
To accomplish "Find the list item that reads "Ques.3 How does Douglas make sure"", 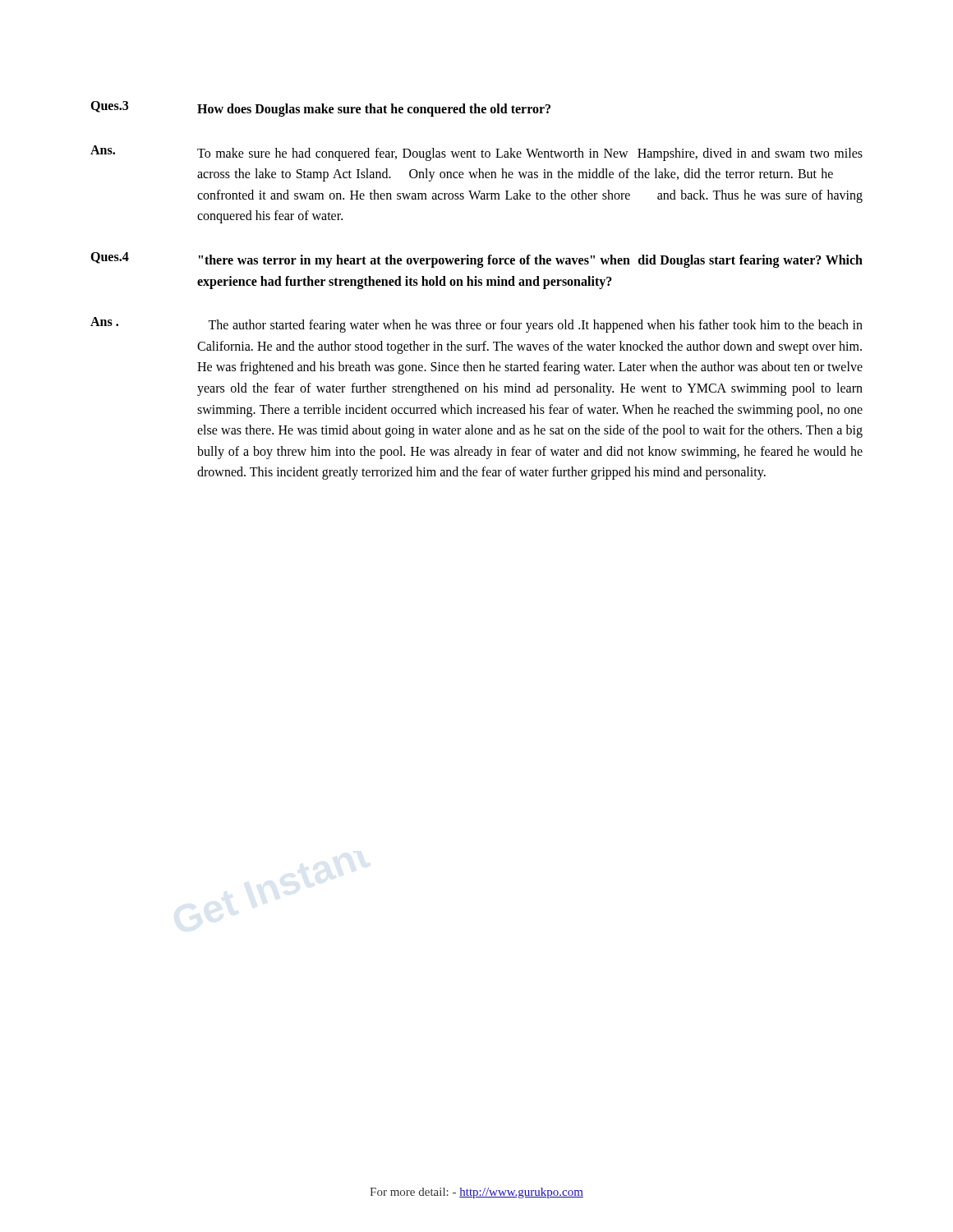I will tap(476, 109).
